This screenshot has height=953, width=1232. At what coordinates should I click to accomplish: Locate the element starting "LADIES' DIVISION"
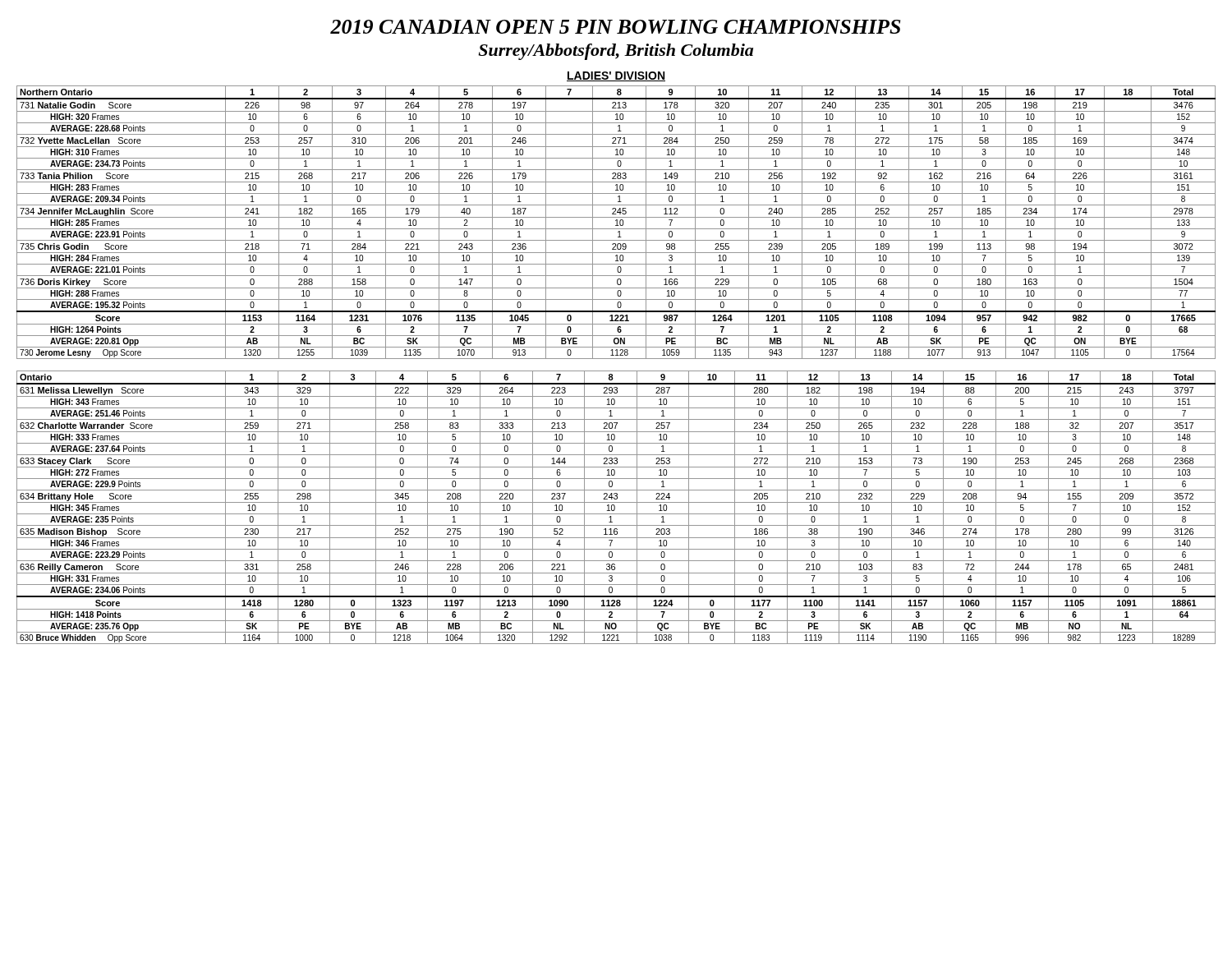tap(616, 76)
